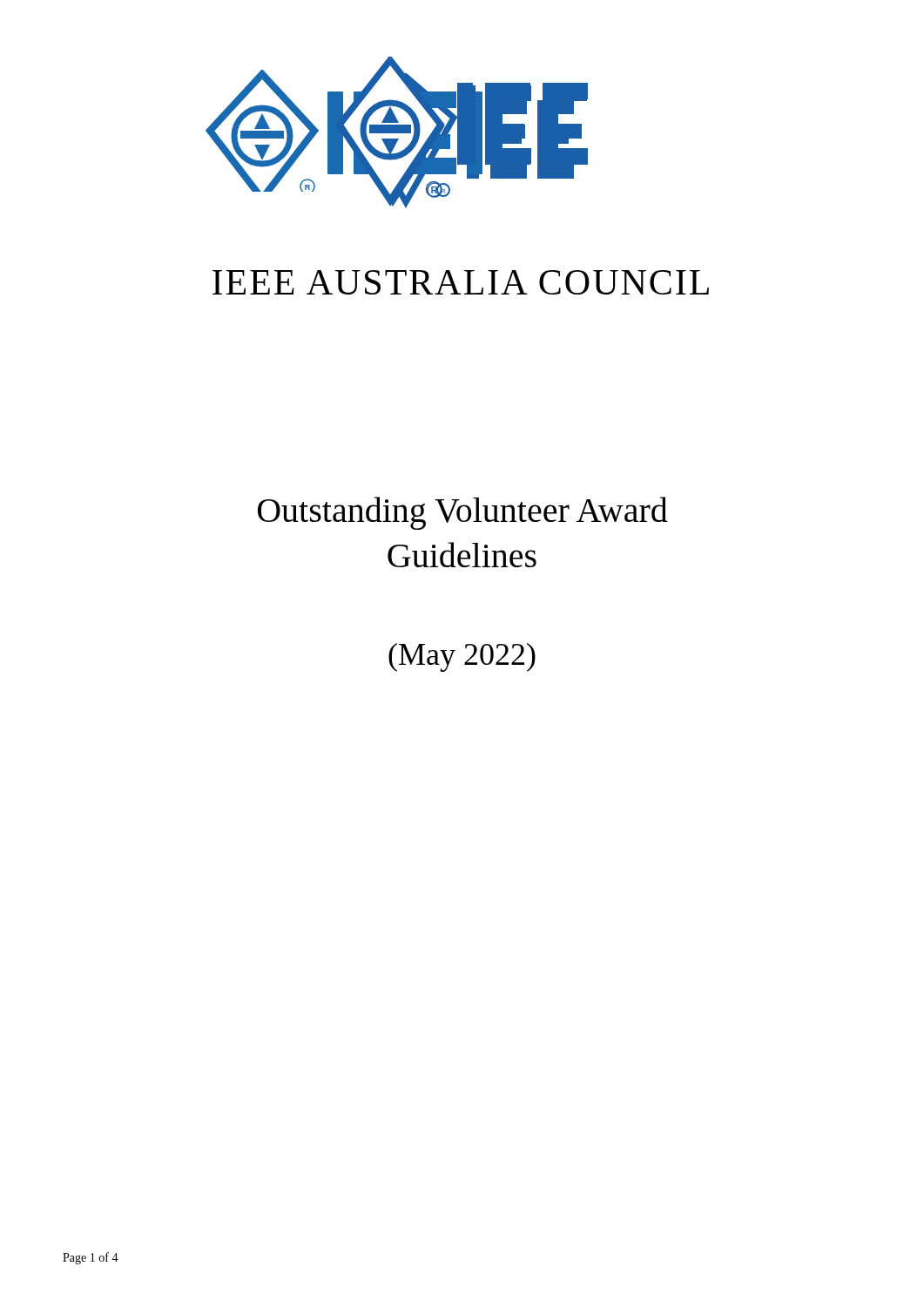924x1307 pixels.
Task: Click on the logo
Action: (x=462, y=137)
